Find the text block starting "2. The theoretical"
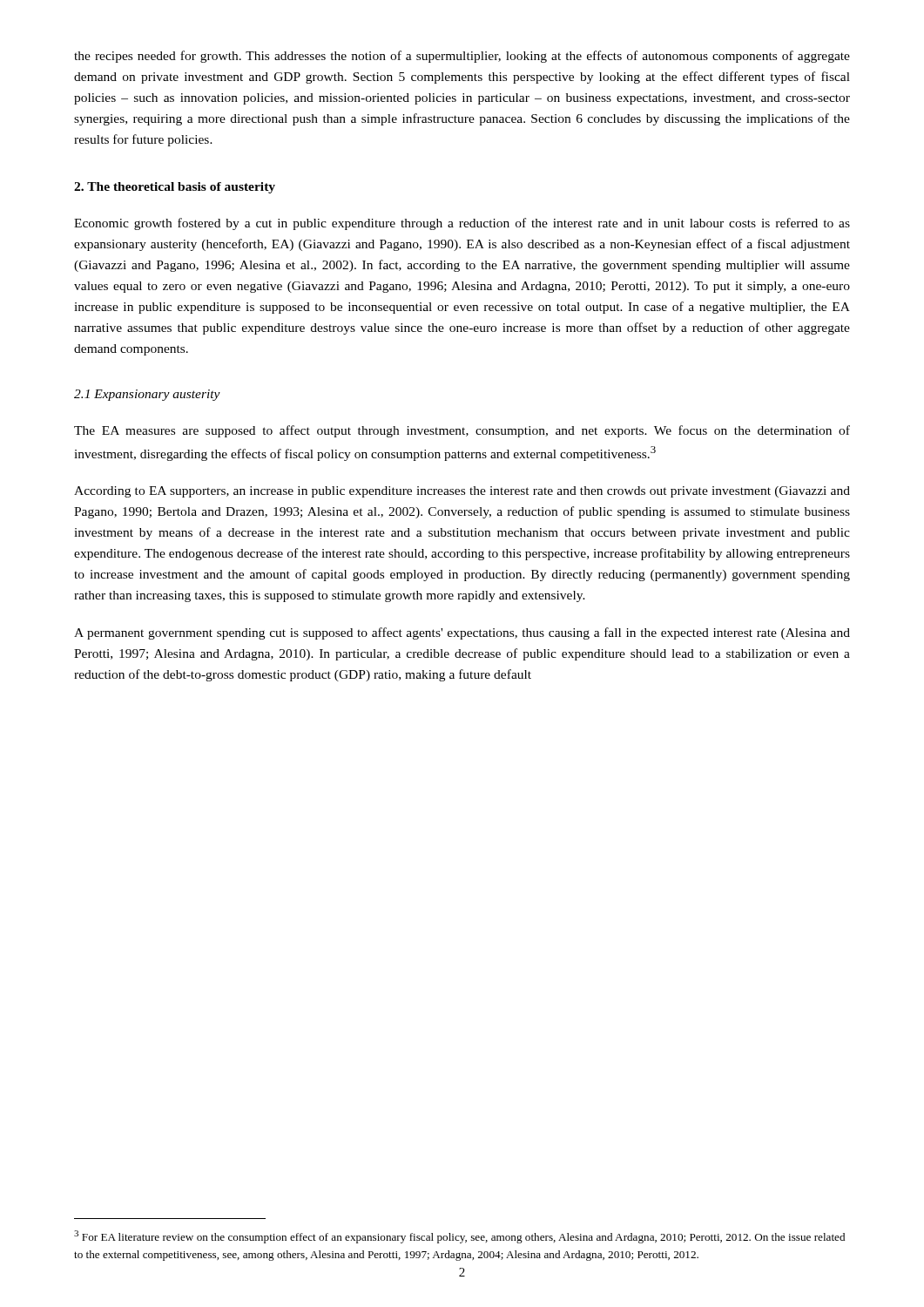Viewport: 924px width, 1307px height. [x=175, y=186]
